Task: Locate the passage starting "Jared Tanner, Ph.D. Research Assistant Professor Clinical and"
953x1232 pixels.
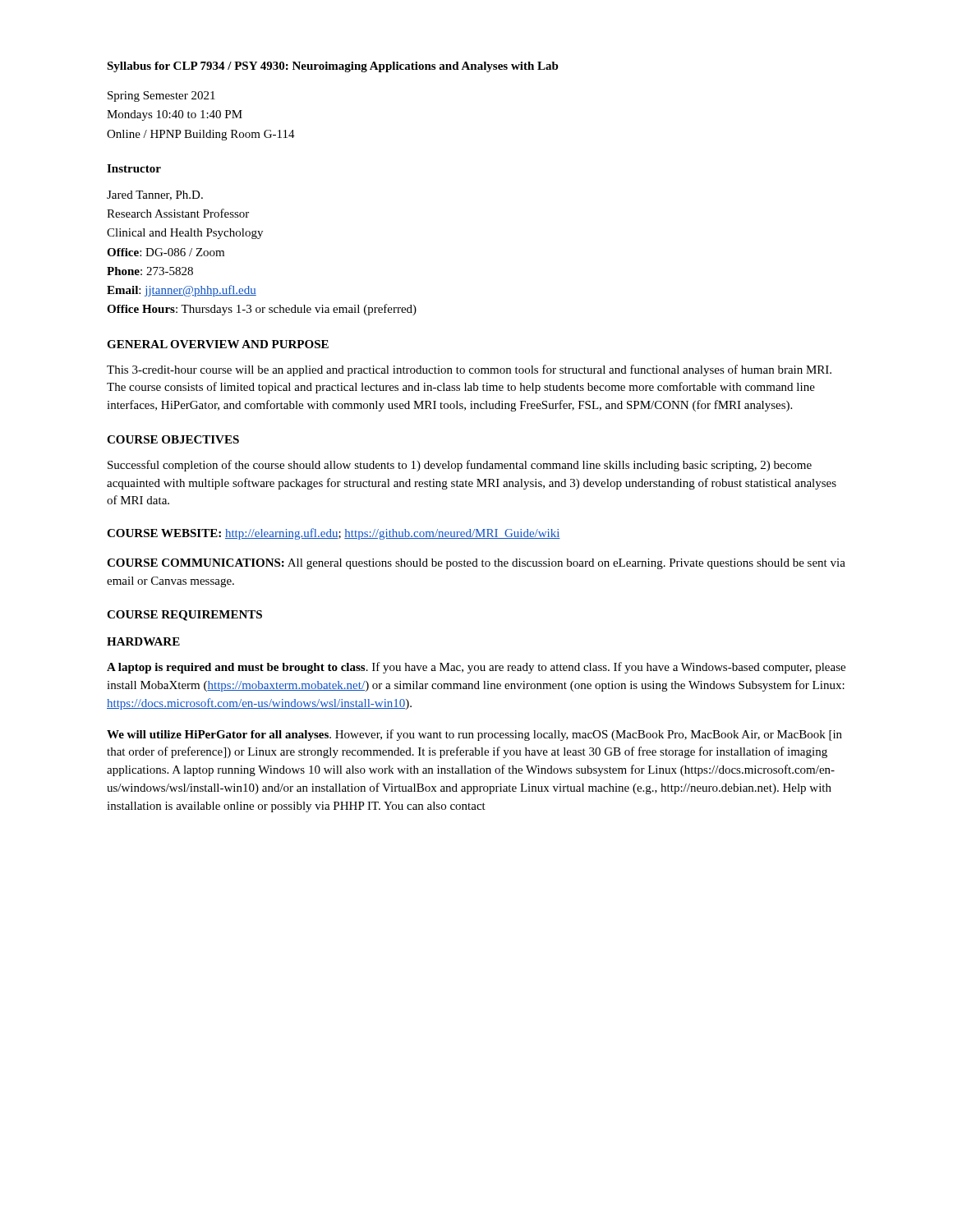Action: pos(155,195)
